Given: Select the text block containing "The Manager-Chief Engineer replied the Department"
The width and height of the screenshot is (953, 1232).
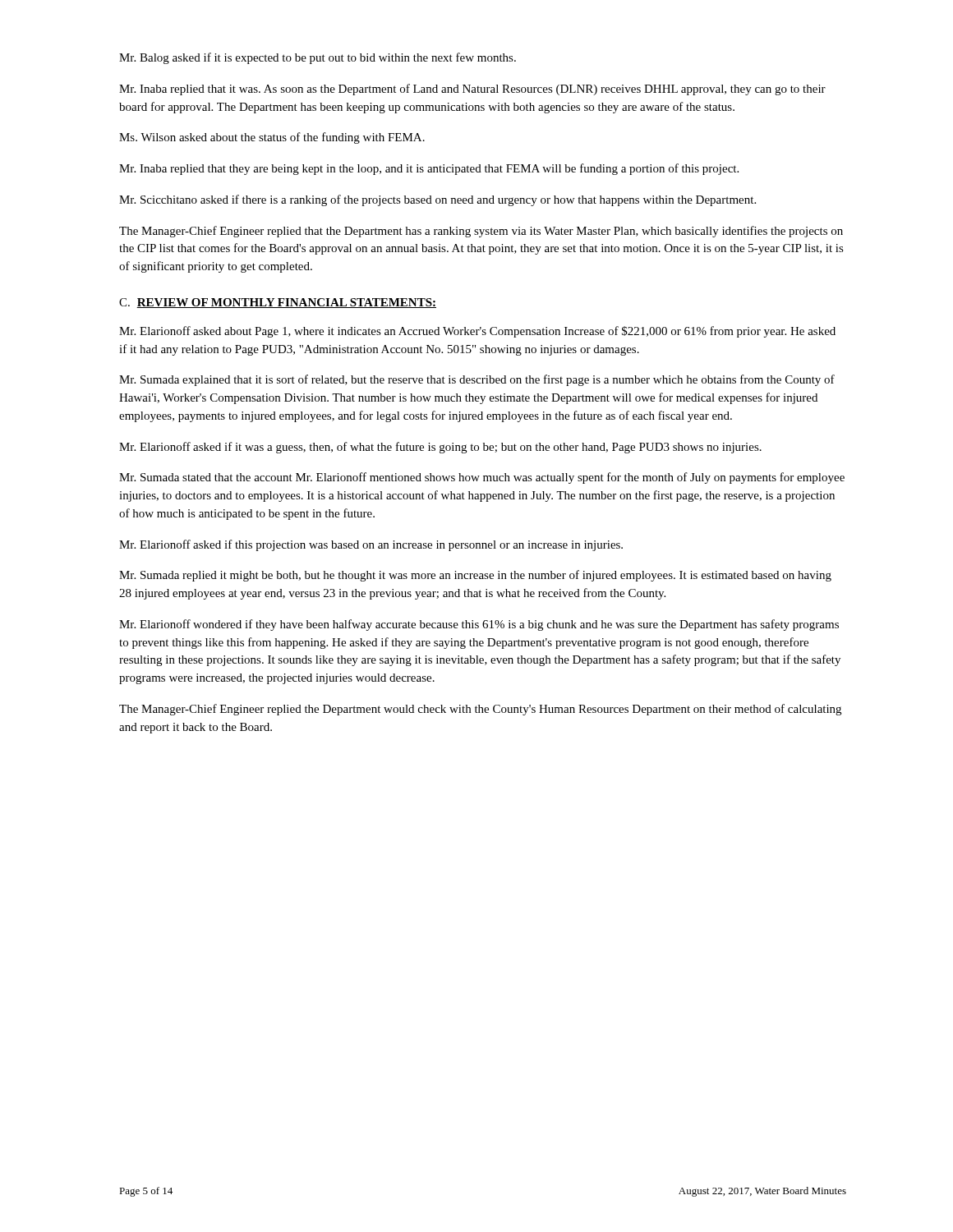Looking at the screenshot, I should click(x=480, y=718).
